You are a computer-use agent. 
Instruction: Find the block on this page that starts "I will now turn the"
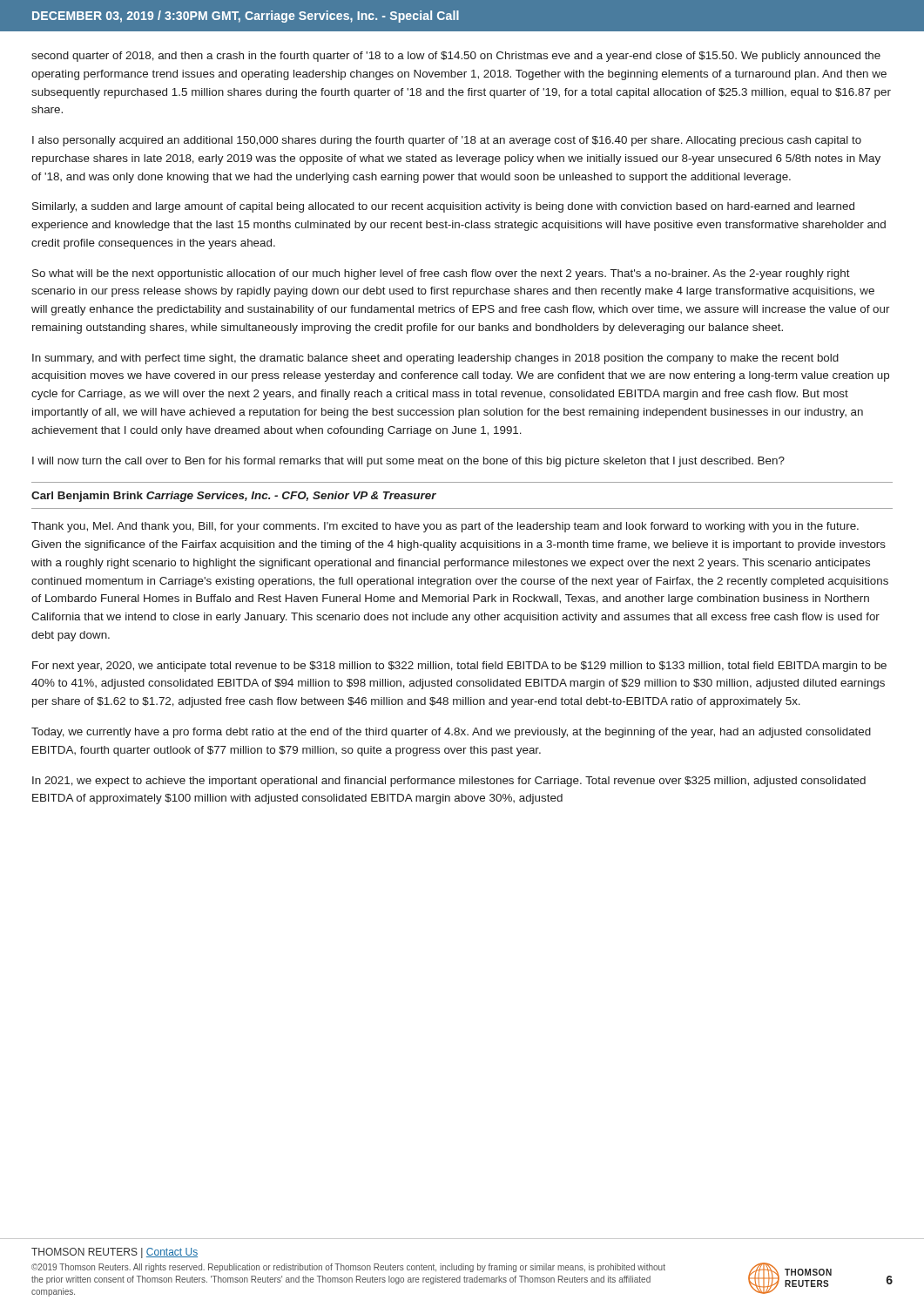(462, 461)
